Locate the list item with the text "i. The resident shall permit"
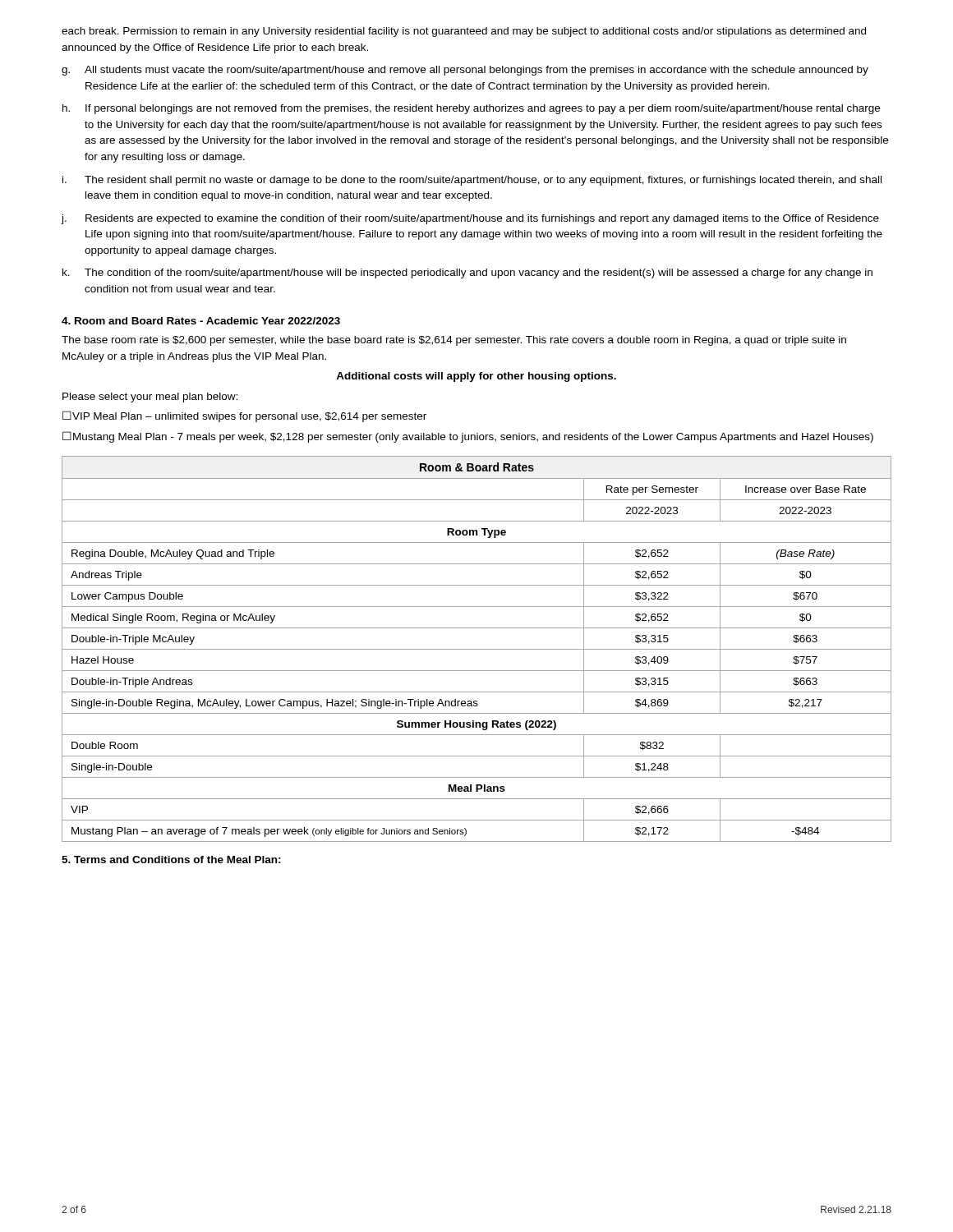Image resolution: width=953 pixels, height=1232 pixels. coord(476,187)
